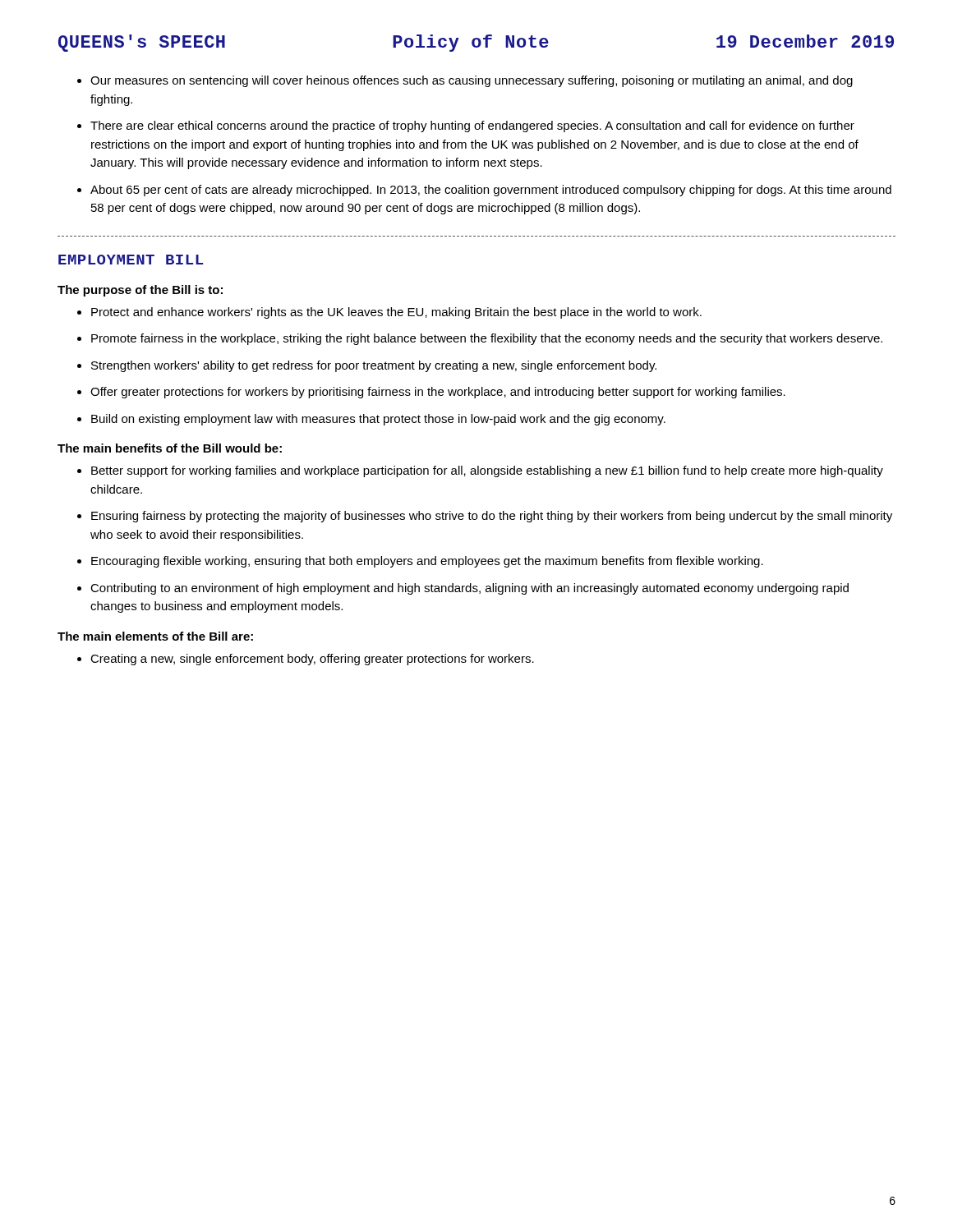The height and width of the screenshot is (1232, 953).
Task: Find the block on this page that starts "Contributing to an"
Action: 485,597
